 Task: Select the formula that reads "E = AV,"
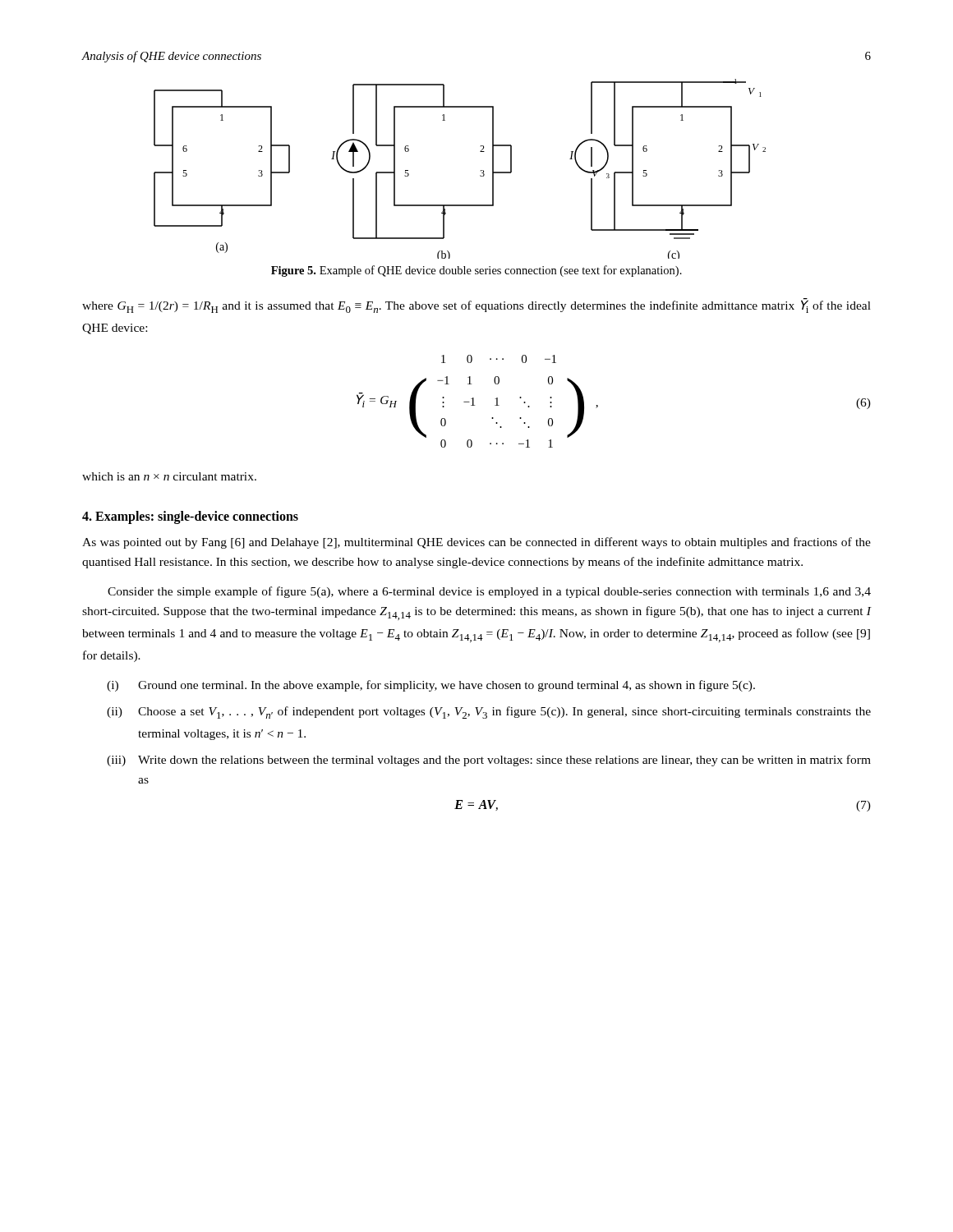476,805
